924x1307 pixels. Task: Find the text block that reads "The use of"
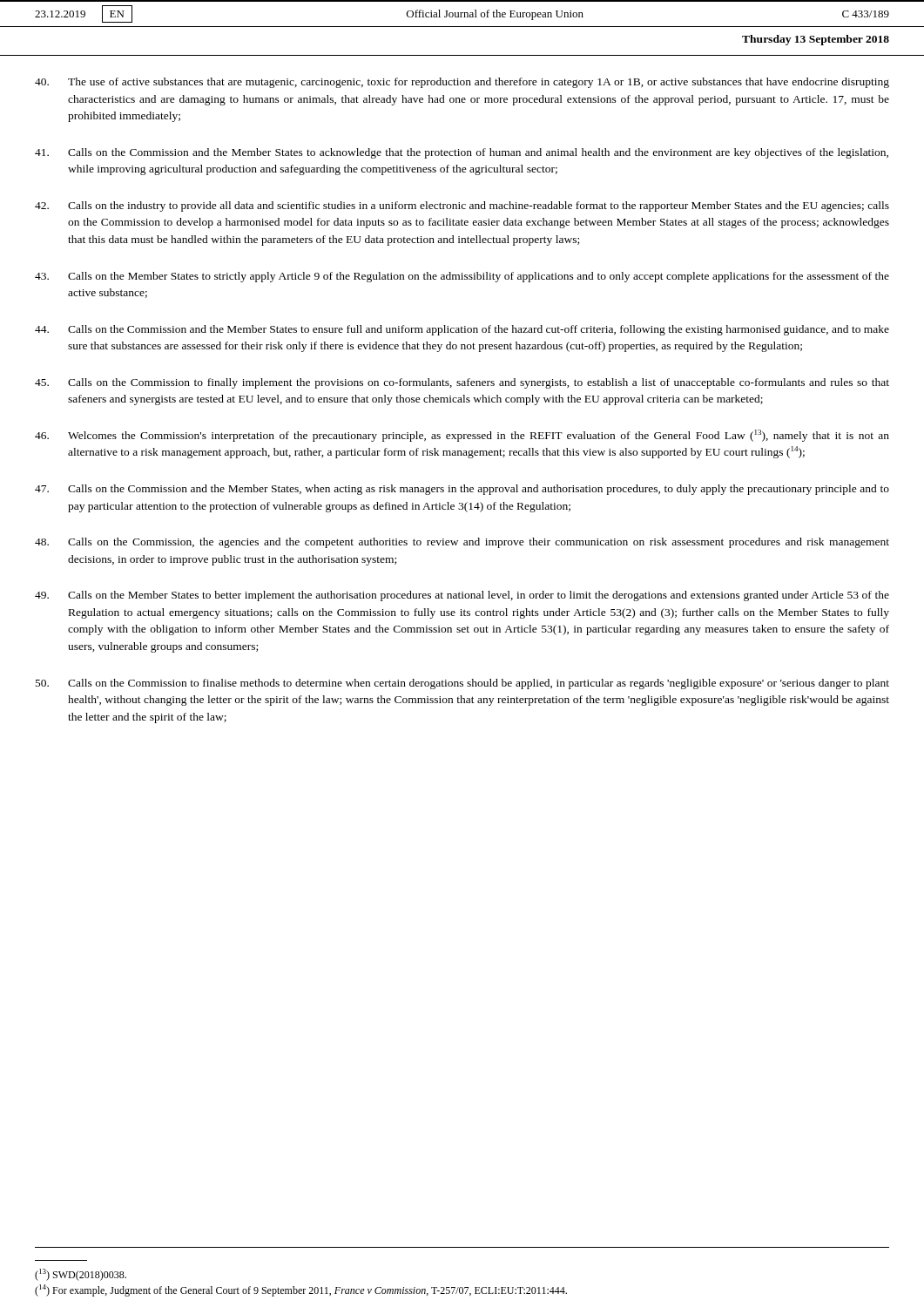pyautogui.click(x=462, y=99)
